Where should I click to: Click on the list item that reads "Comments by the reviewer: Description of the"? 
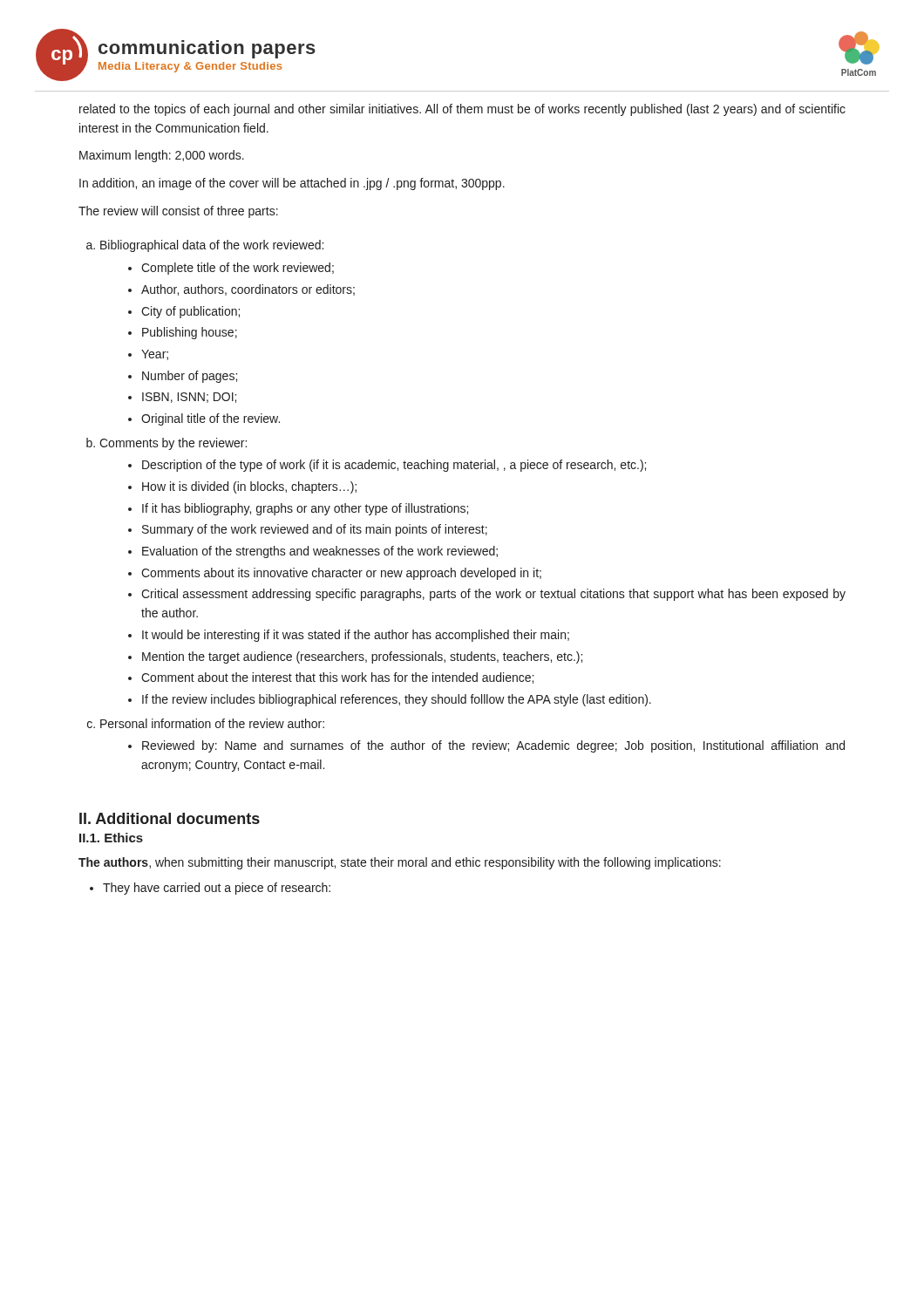[472, 573]
